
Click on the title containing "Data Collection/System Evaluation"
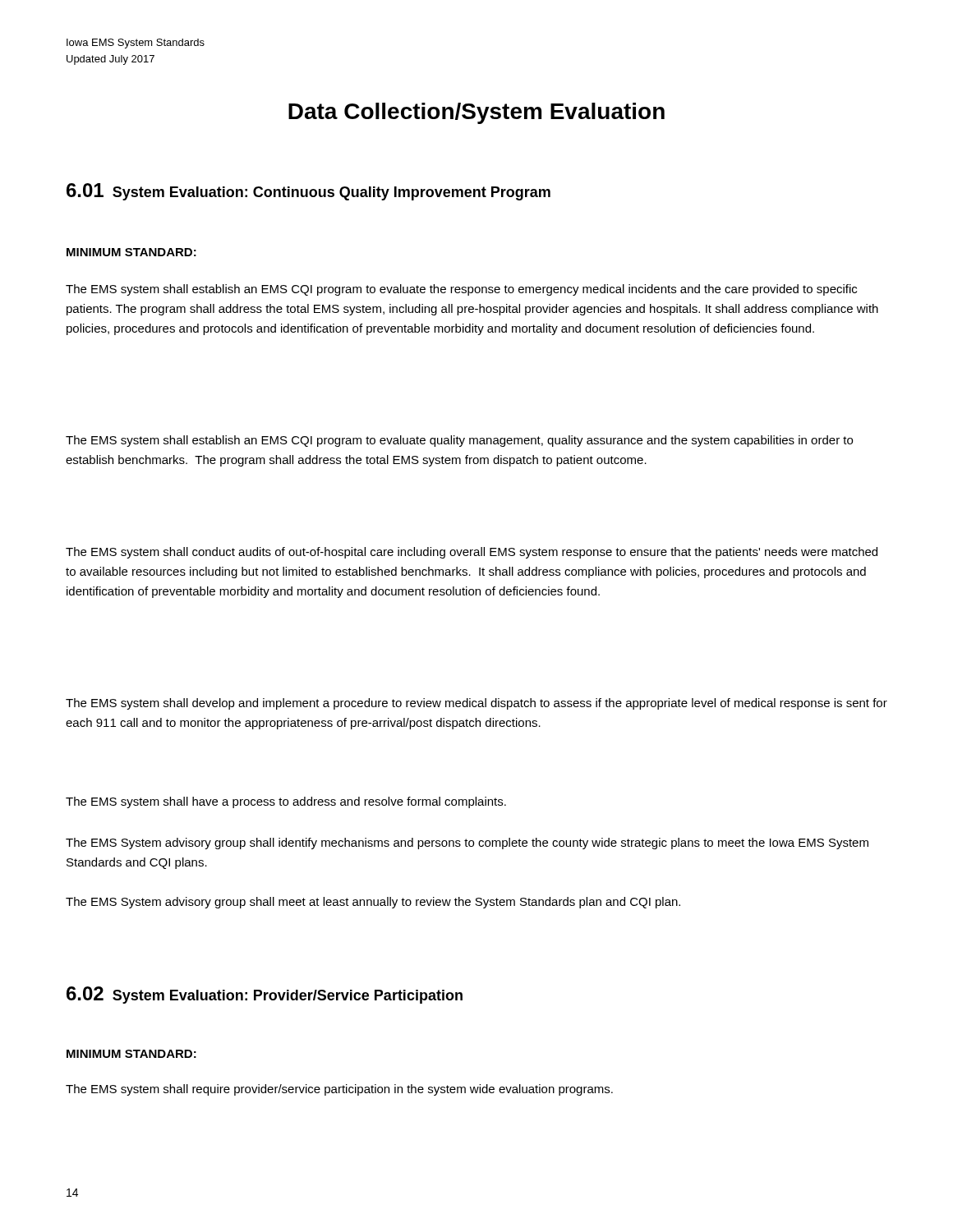pyautogui.click(x=476, y=111)
